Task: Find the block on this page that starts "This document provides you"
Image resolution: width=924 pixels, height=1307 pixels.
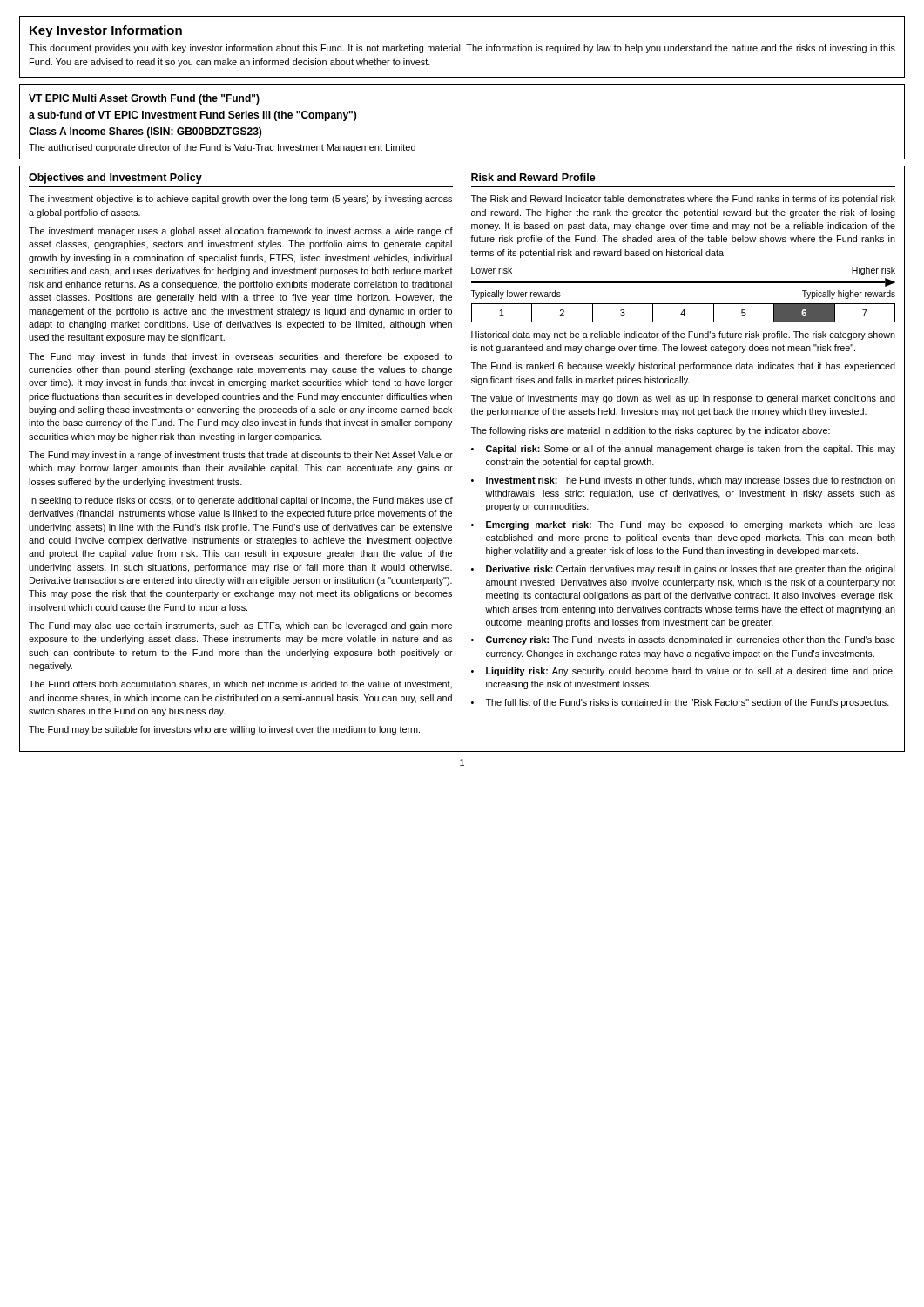Action: pos(462,55)
